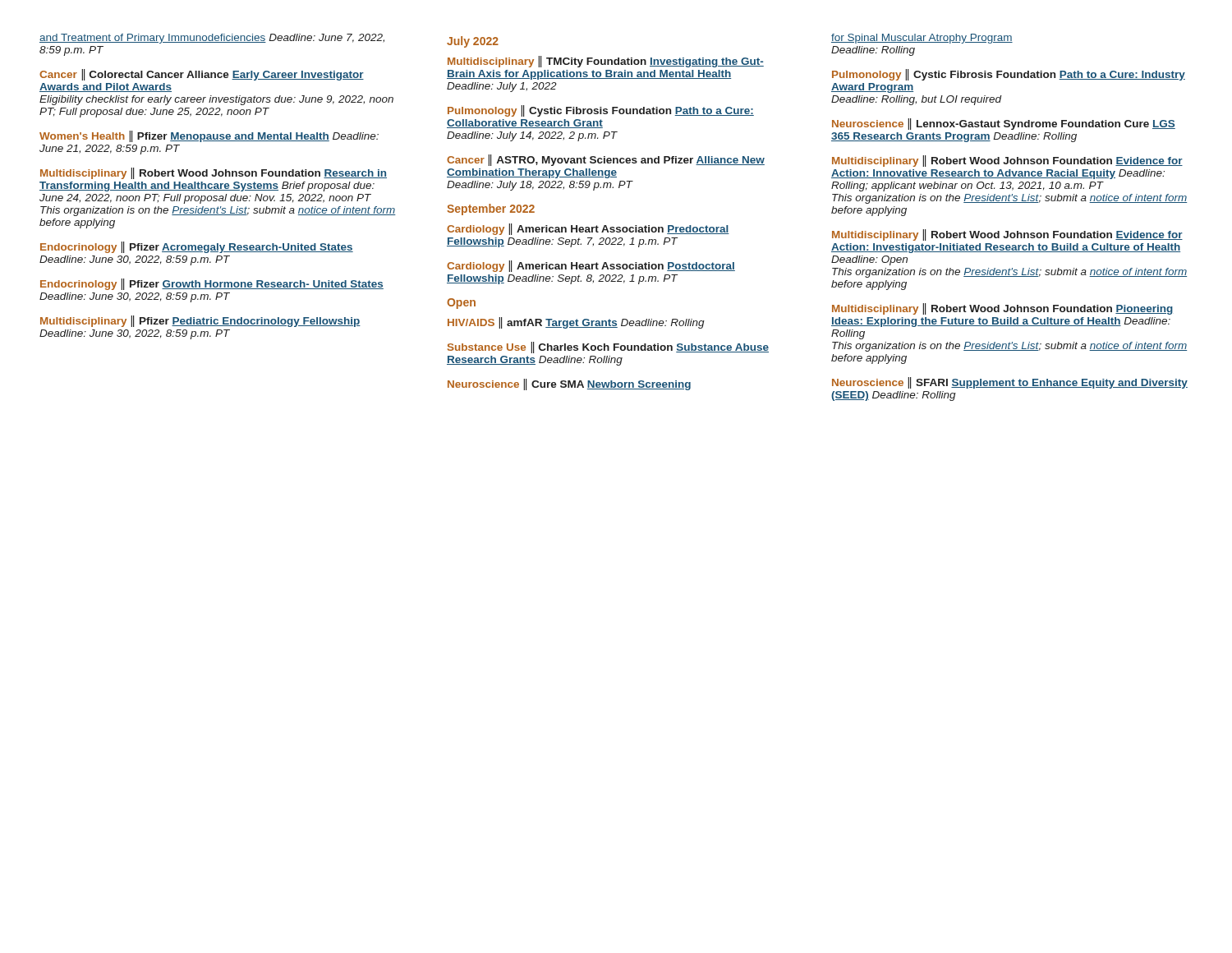
Task: Select the list item containing "HIV/AIDS ‖ amfAR Target Grants"
Action: pos(576,322)
